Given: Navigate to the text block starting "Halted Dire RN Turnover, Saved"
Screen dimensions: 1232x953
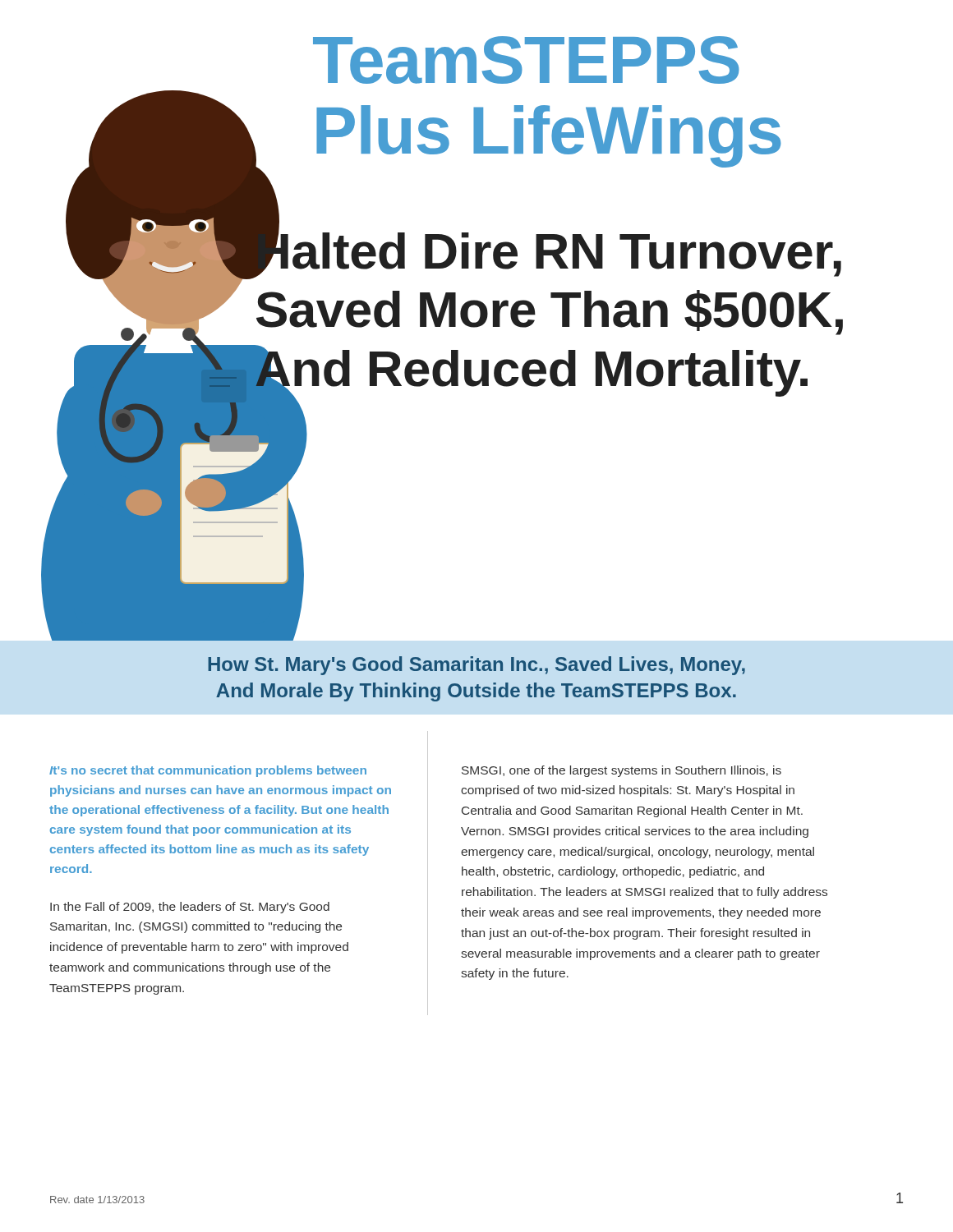Looking at the screenshot, I should click(600, 310).
